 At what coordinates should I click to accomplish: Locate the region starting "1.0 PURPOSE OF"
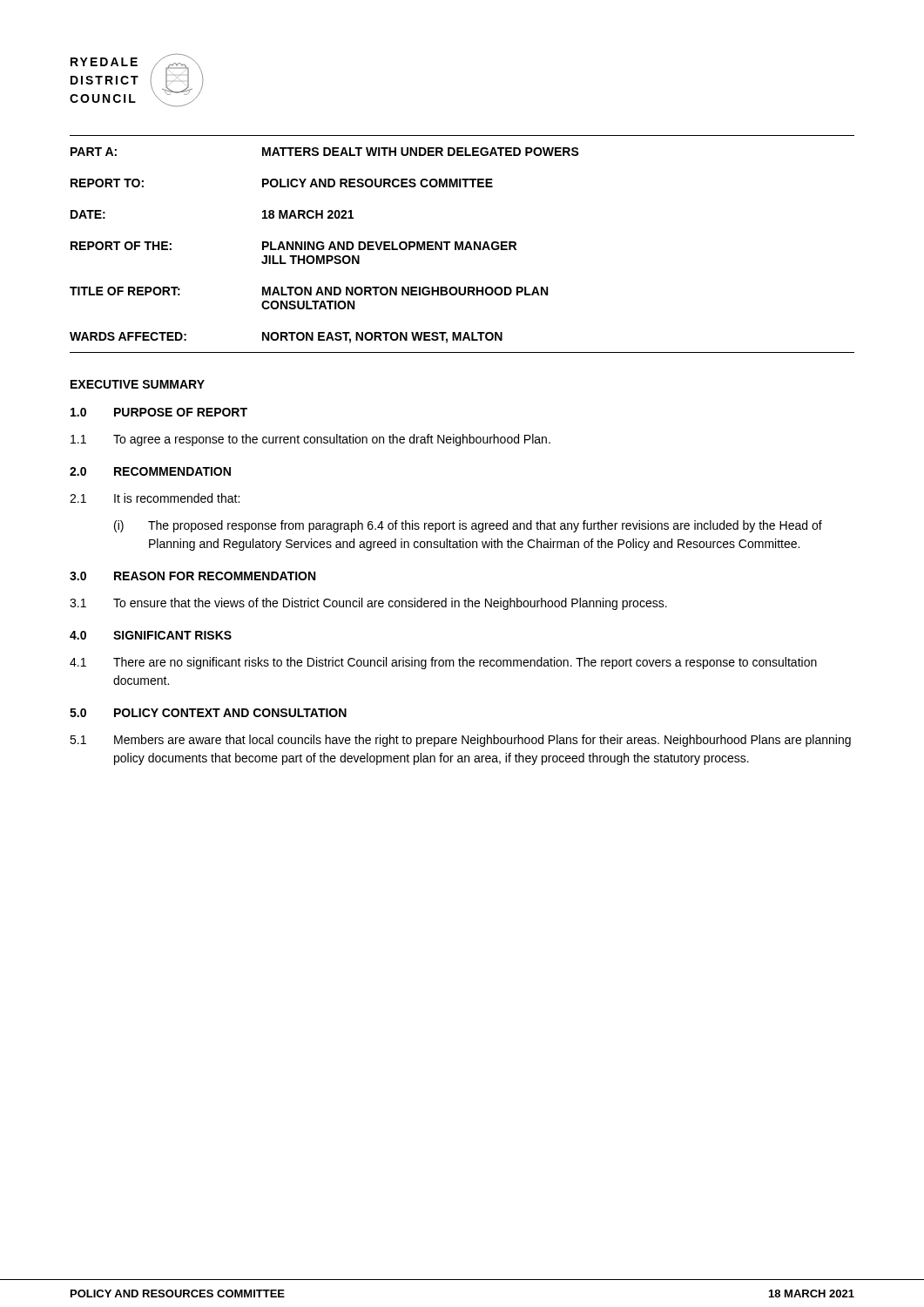click(x=159, y=412)
